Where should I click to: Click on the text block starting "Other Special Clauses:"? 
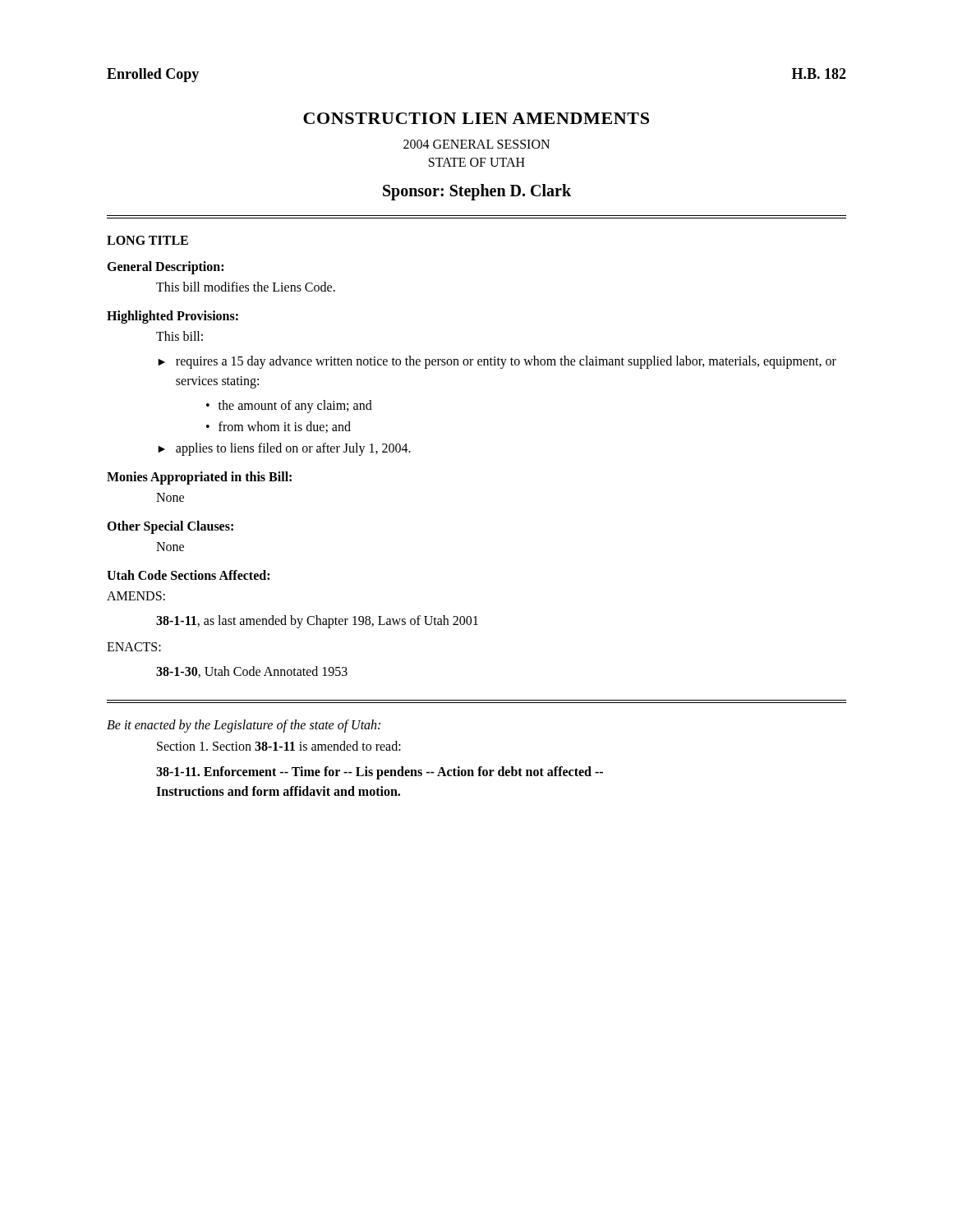(x=171, y=526)
